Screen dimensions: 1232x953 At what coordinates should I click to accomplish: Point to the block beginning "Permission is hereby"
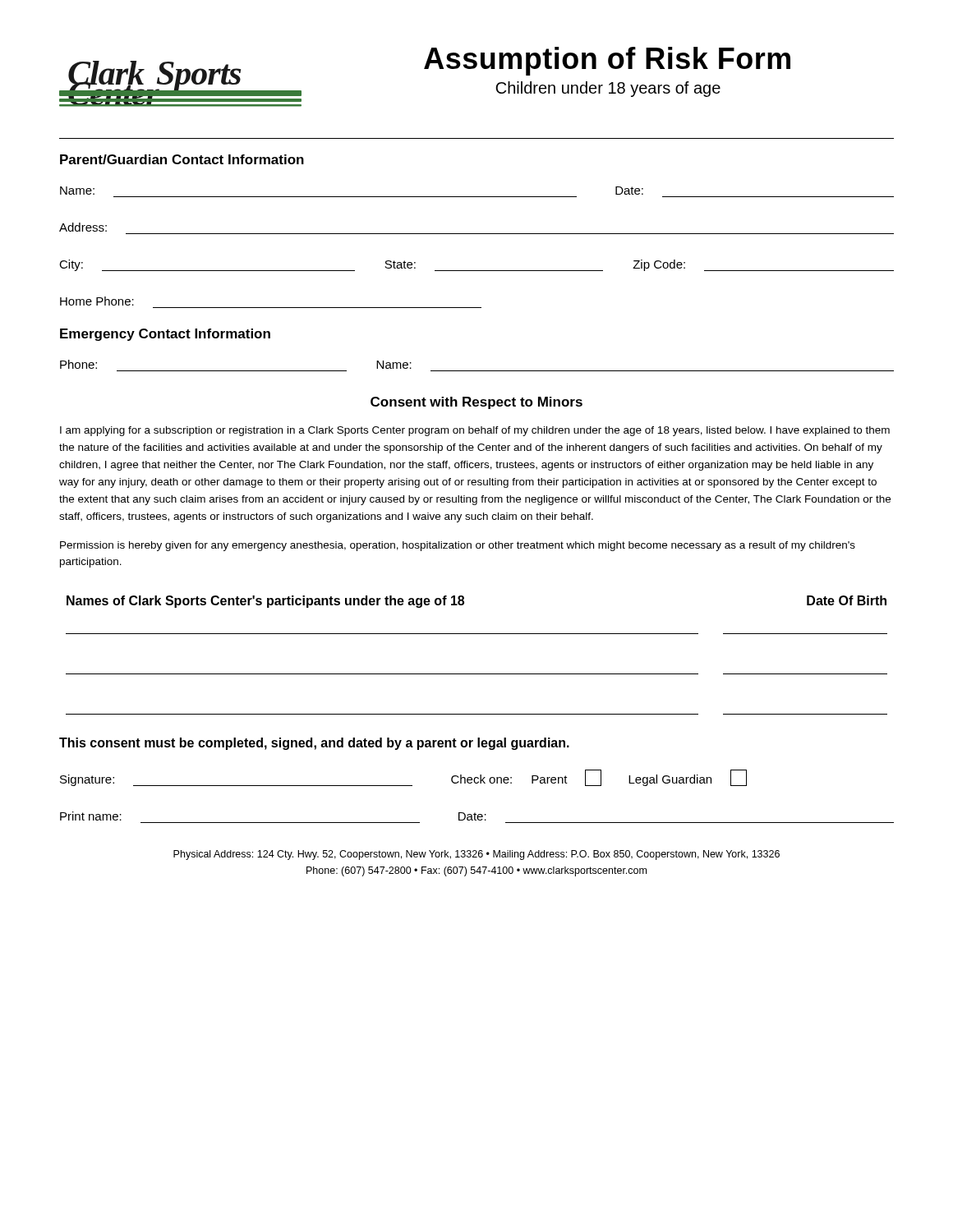pos(457,553)
